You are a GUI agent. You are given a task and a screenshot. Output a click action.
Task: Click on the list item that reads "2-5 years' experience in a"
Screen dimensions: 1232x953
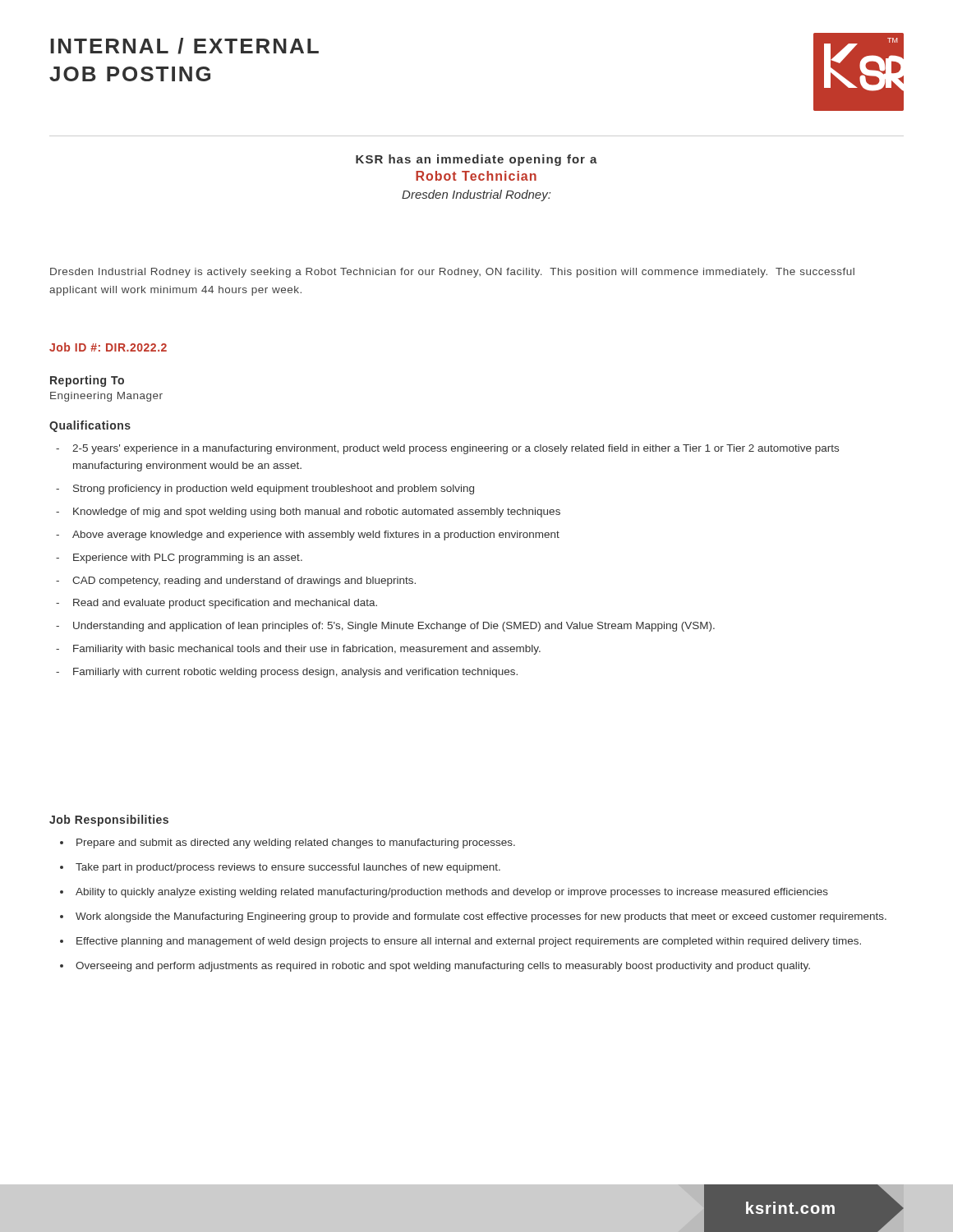[456, 457]
